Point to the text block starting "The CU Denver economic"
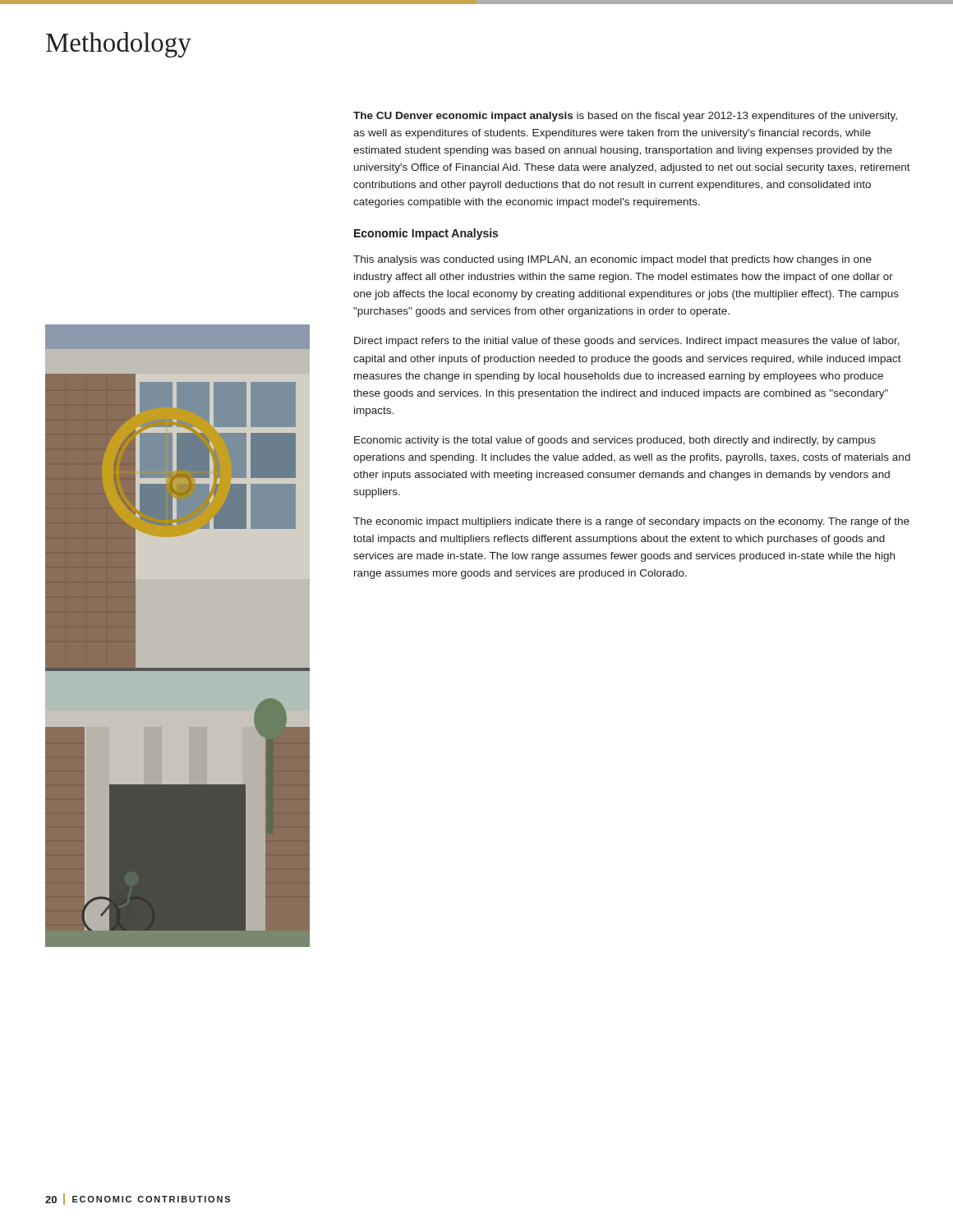 (x=632, y=159)
